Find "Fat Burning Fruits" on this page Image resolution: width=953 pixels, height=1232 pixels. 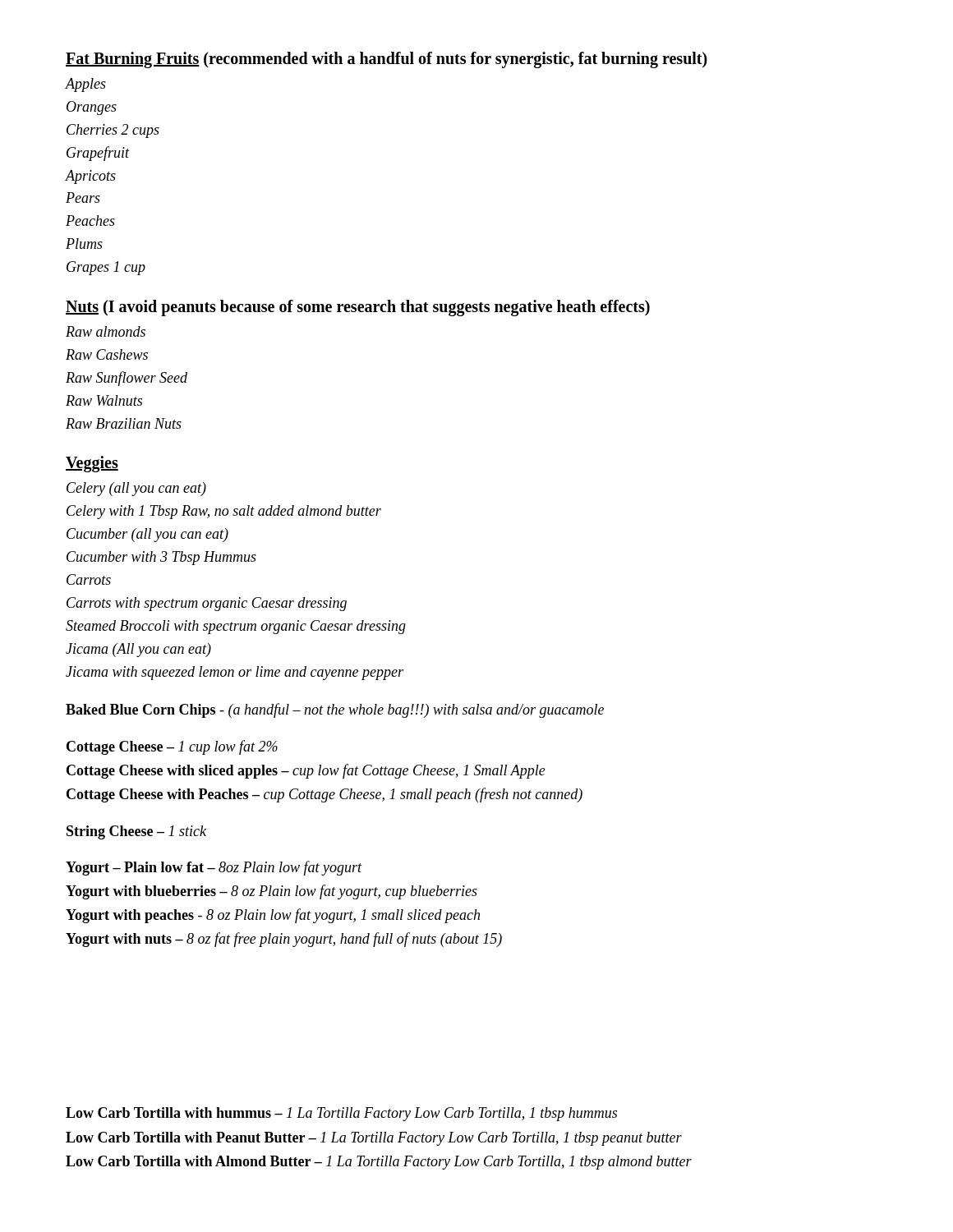(134, 58)
